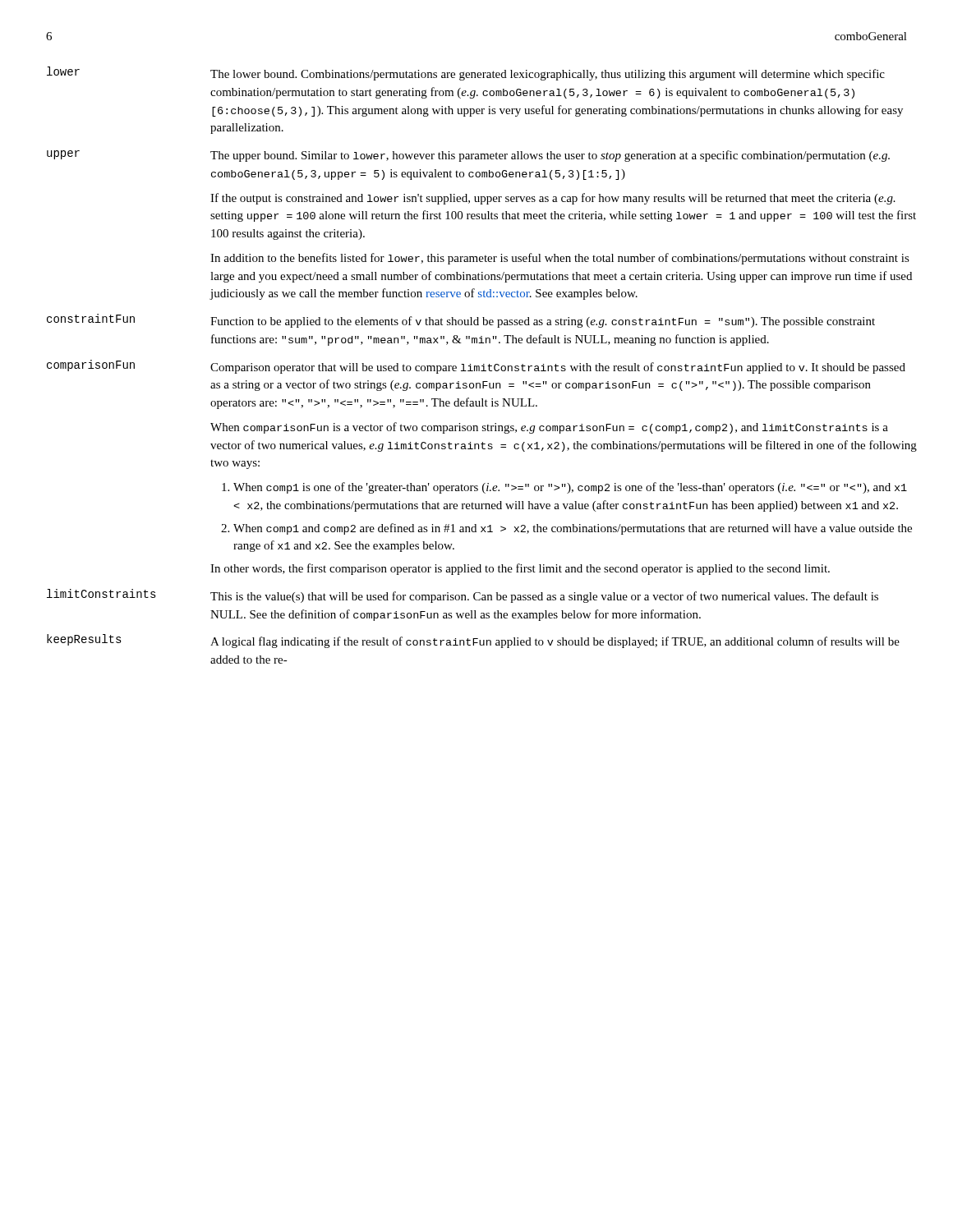Locate the block of text that opens with "When comp1 is one of the 'greater-than' operators"

point(570,496)
